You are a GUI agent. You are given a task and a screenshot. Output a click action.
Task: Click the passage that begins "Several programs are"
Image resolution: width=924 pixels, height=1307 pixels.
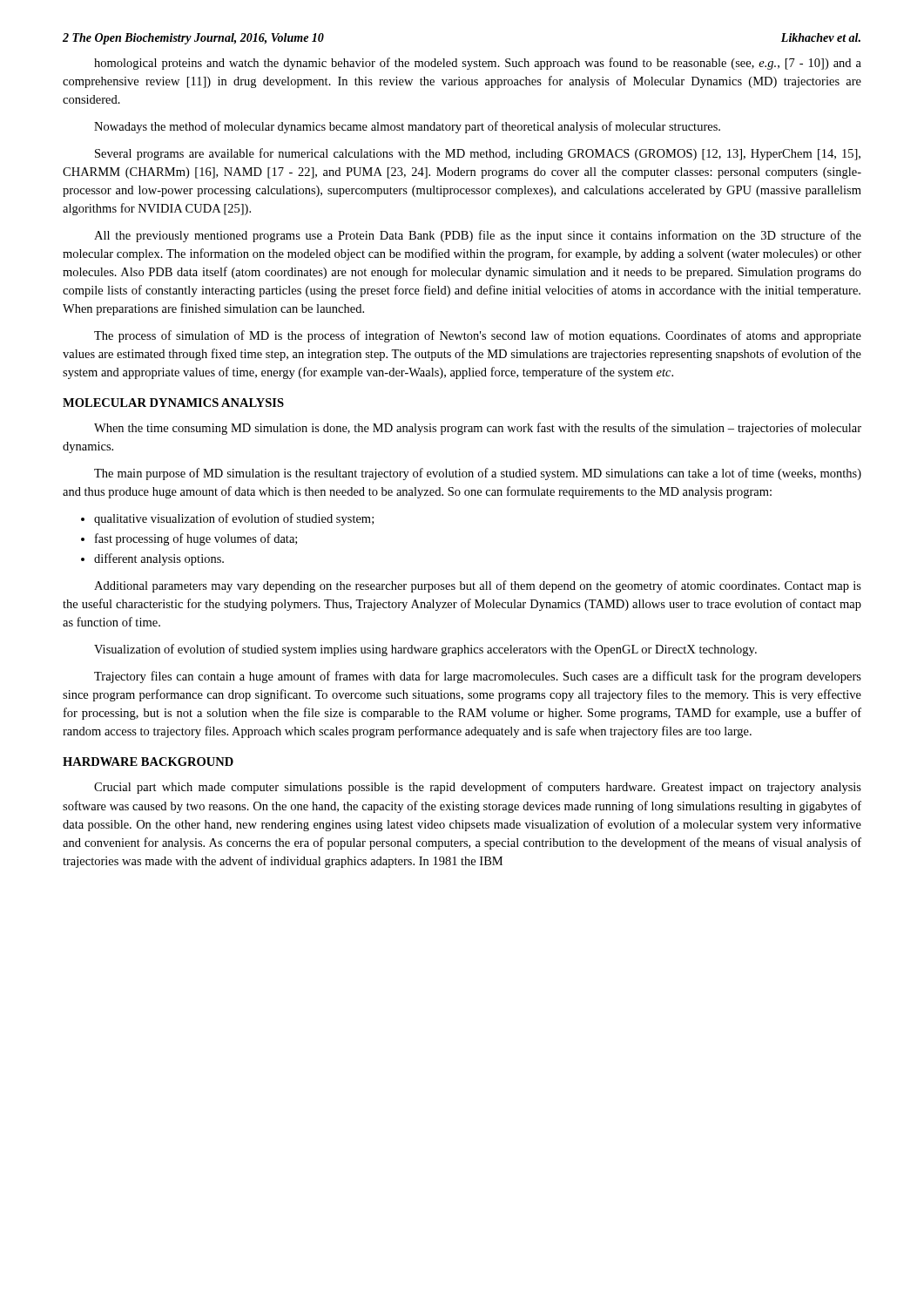click(462, 181)
